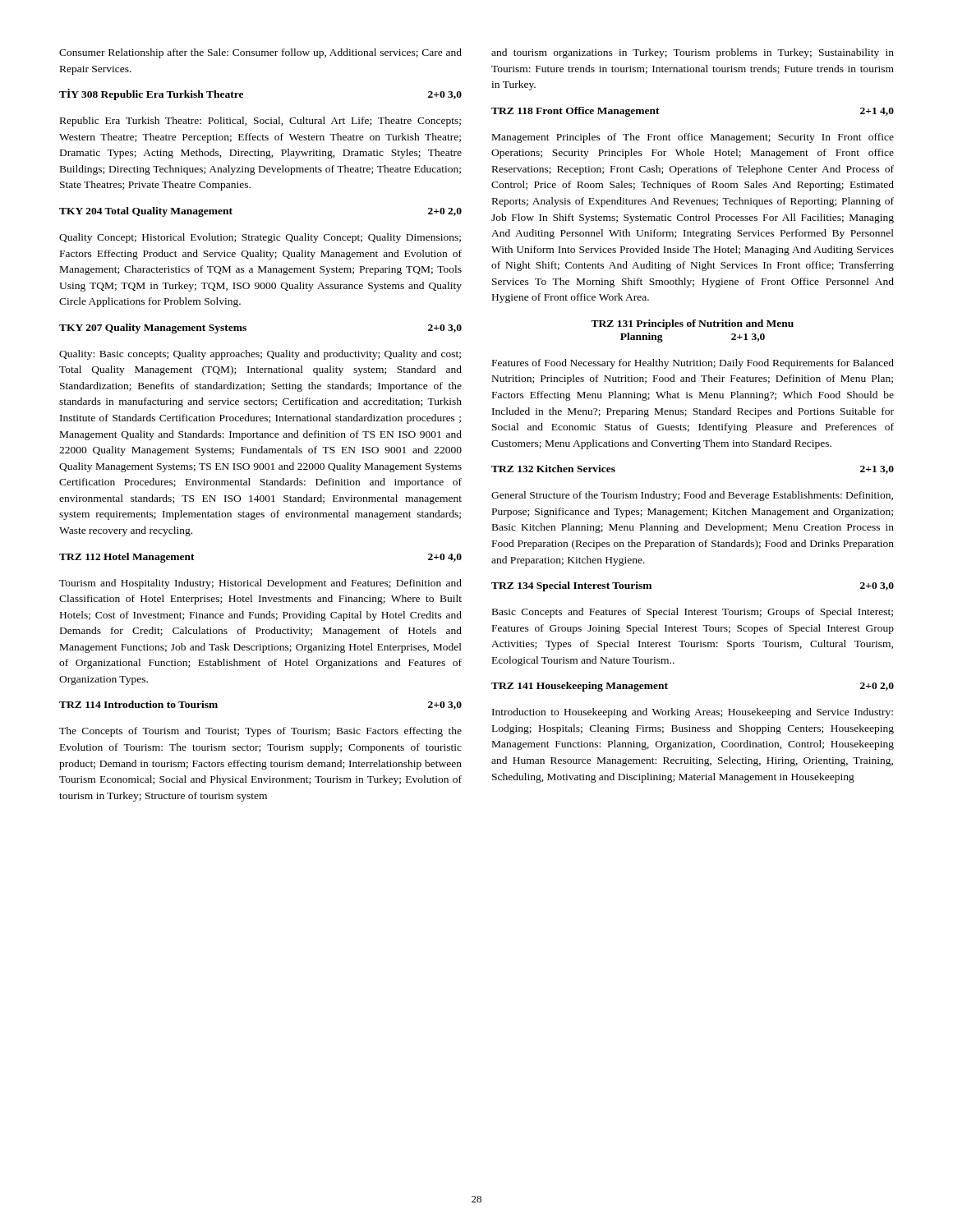
Task: Click on the text starting "TRZ 132 Kitchen Services 2+1 3,0"
Action: [x=546, y=469]
